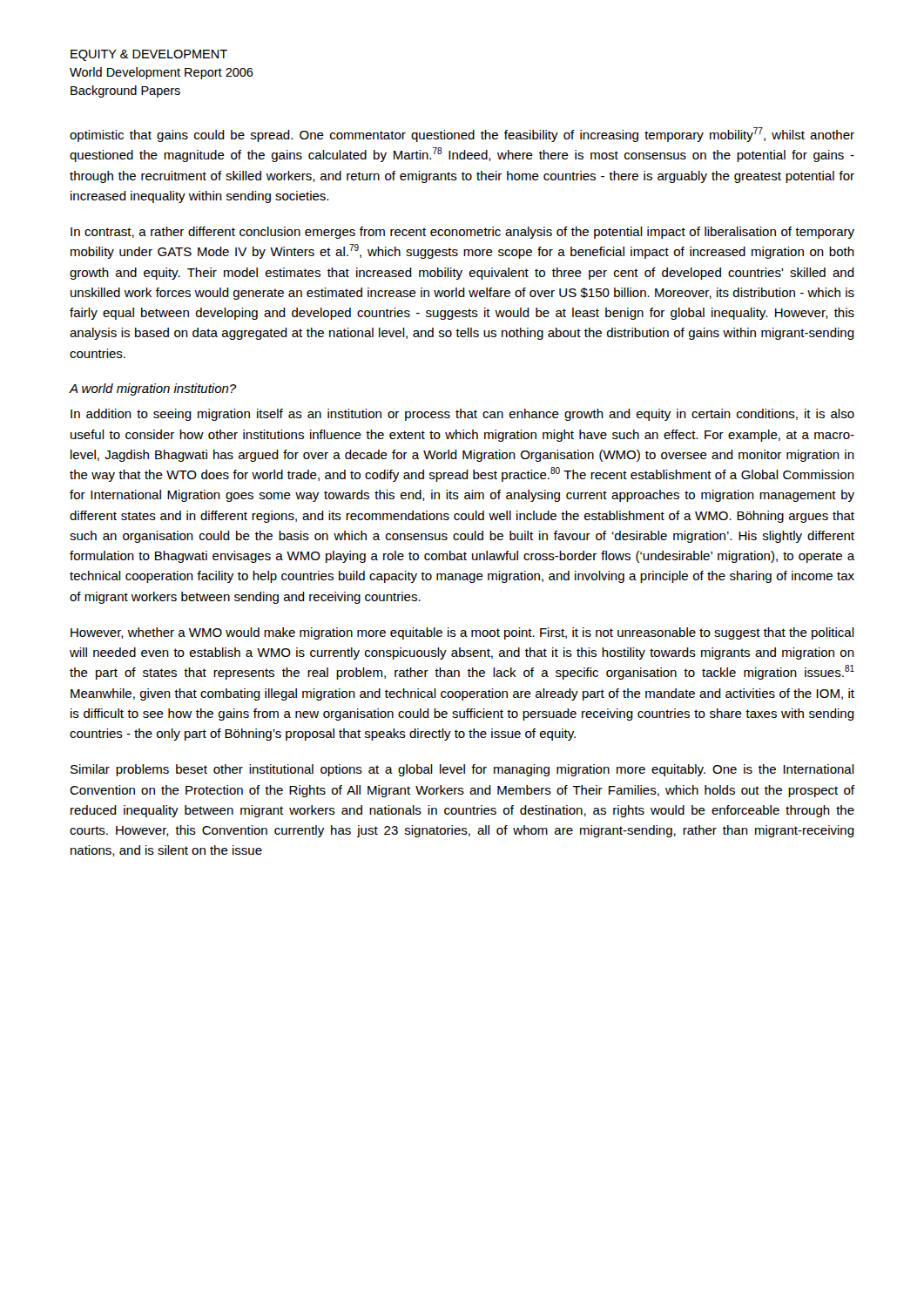
Task: Select the text block that says "Similar problems beset other institutional options at a"
Action: point(462,810)
